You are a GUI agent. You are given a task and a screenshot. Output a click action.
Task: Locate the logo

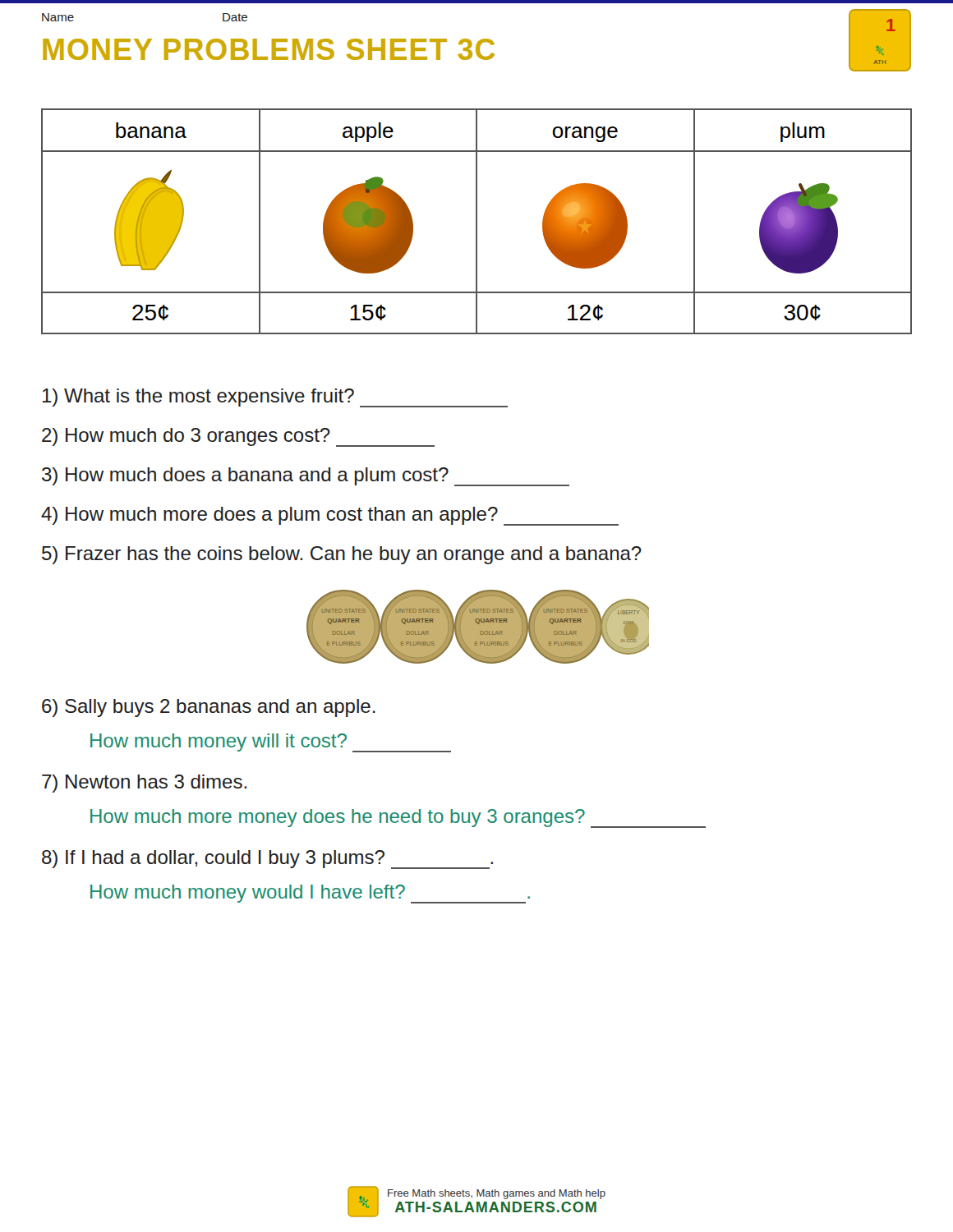[880, 40]
